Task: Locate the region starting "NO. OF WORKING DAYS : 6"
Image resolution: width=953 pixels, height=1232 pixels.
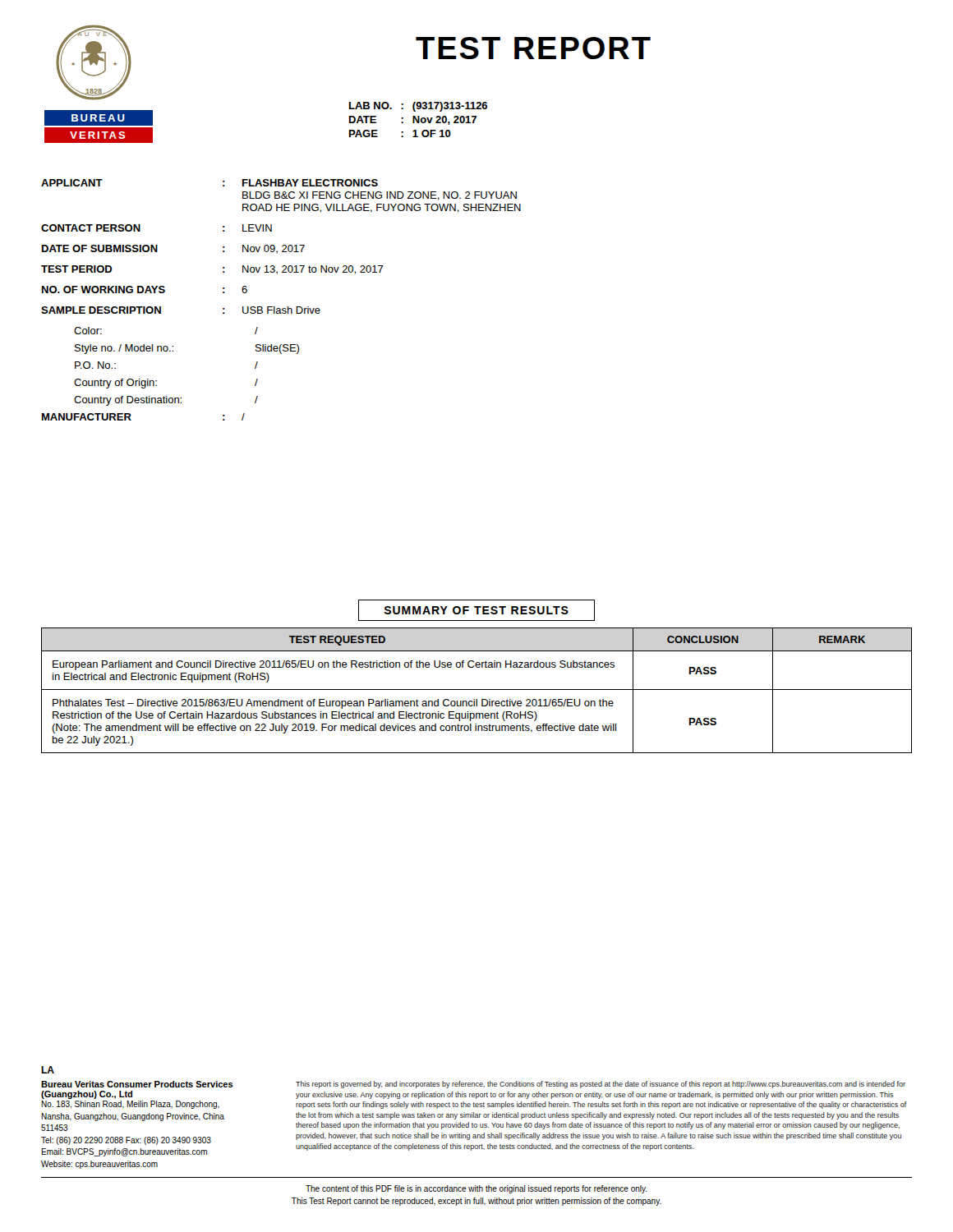Action: point(145,290)
